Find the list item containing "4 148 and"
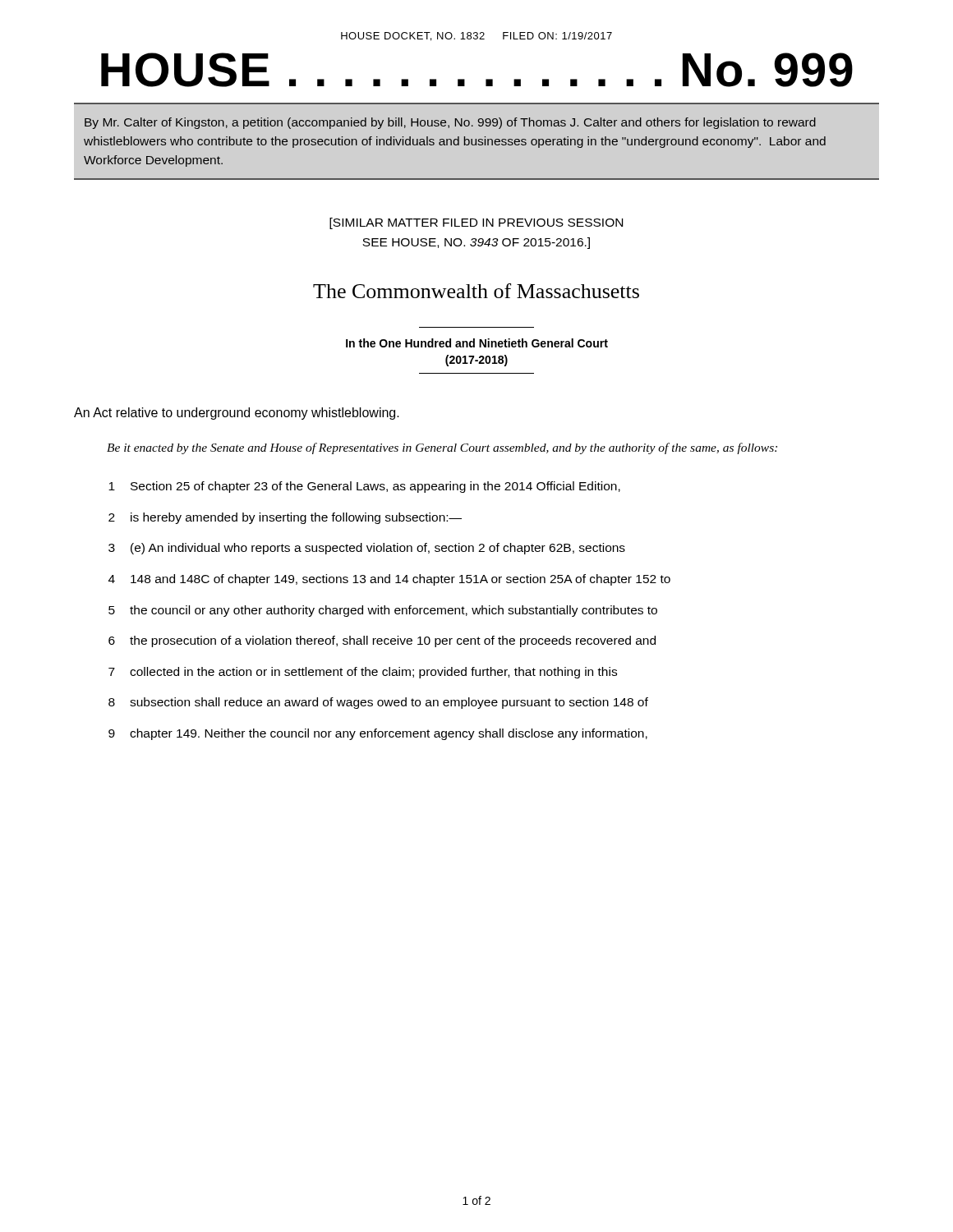 tap(476, 579)
